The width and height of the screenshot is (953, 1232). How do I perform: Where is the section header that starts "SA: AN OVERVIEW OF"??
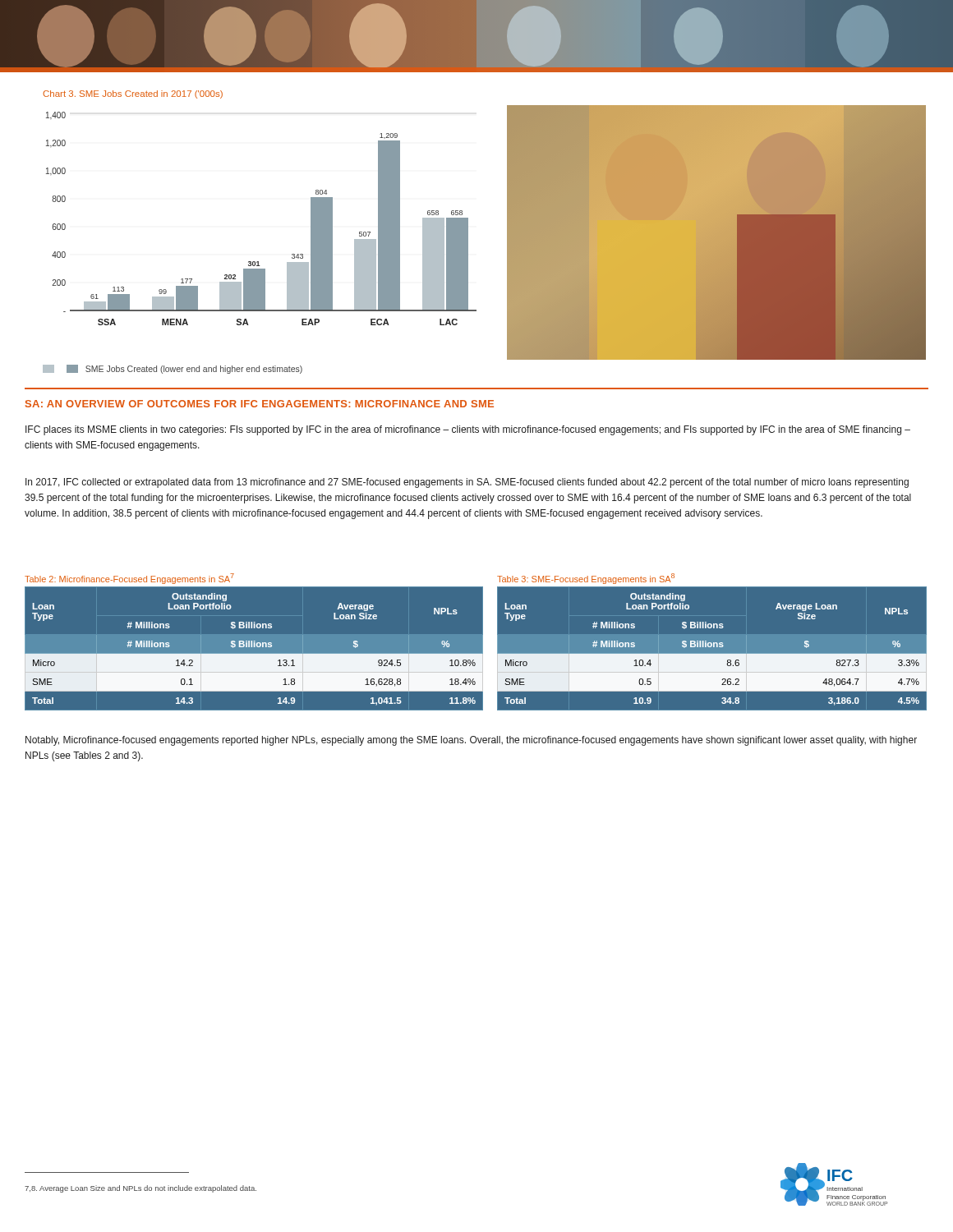click(260, 404)
